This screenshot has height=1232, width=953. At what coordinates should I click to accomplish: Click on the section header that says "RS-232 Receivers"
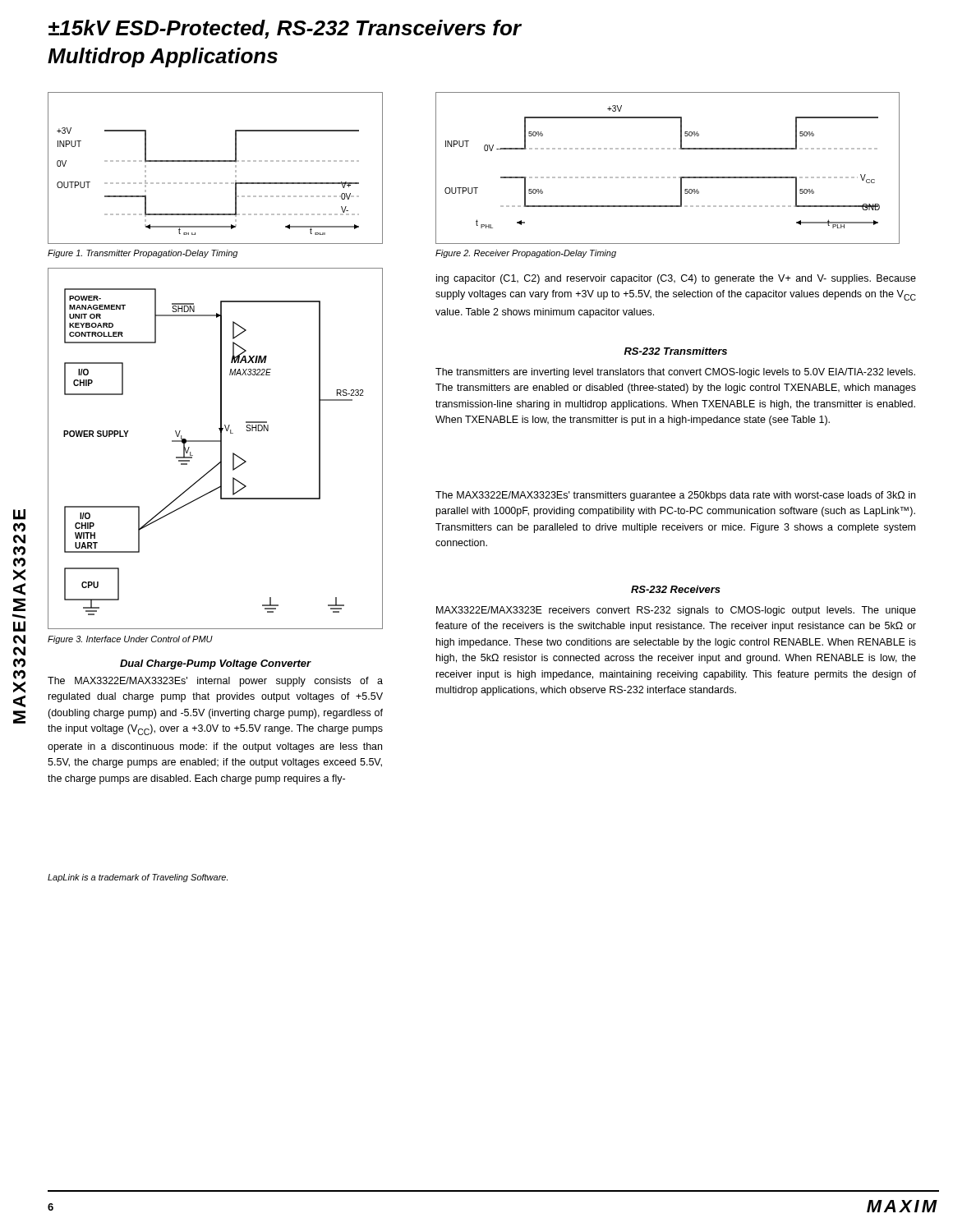tap(676, 589)
